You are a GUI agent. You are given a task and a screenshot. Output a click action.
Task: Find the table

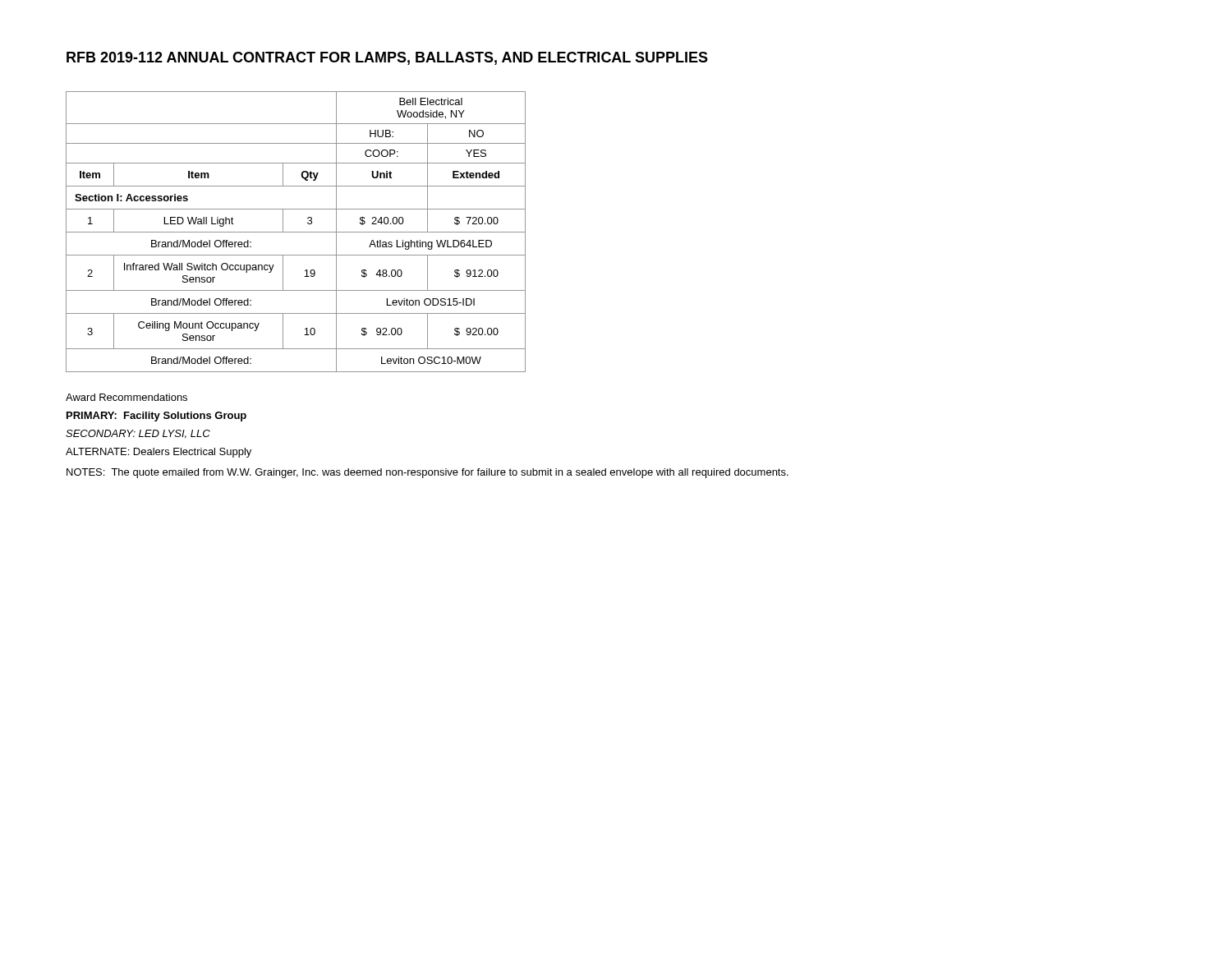(616, 232)
